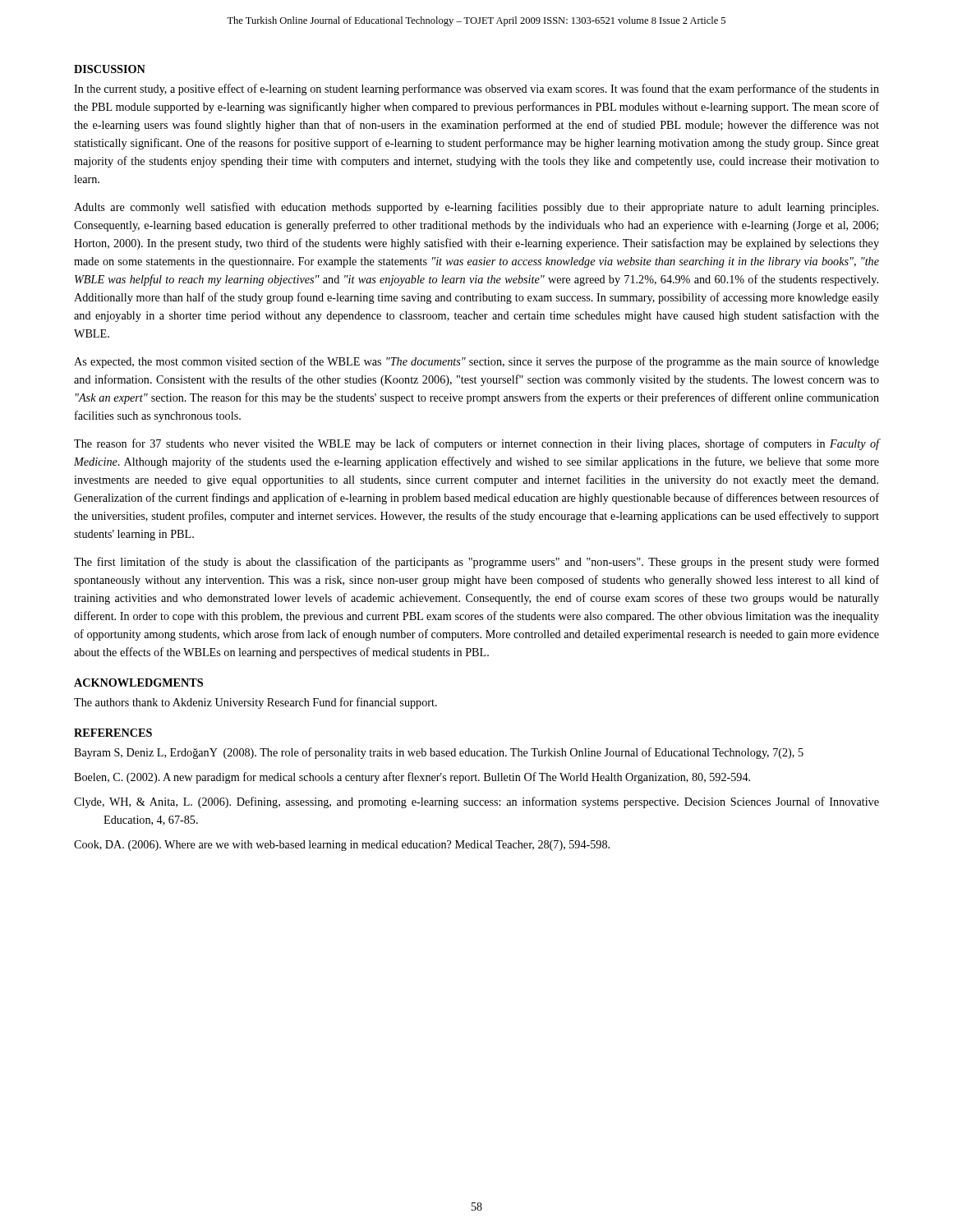Viewport: 953px width, 1232px height.
Task: Find the region starting "Adults are commonly well satisfied with"
Action: coord(476,270)
